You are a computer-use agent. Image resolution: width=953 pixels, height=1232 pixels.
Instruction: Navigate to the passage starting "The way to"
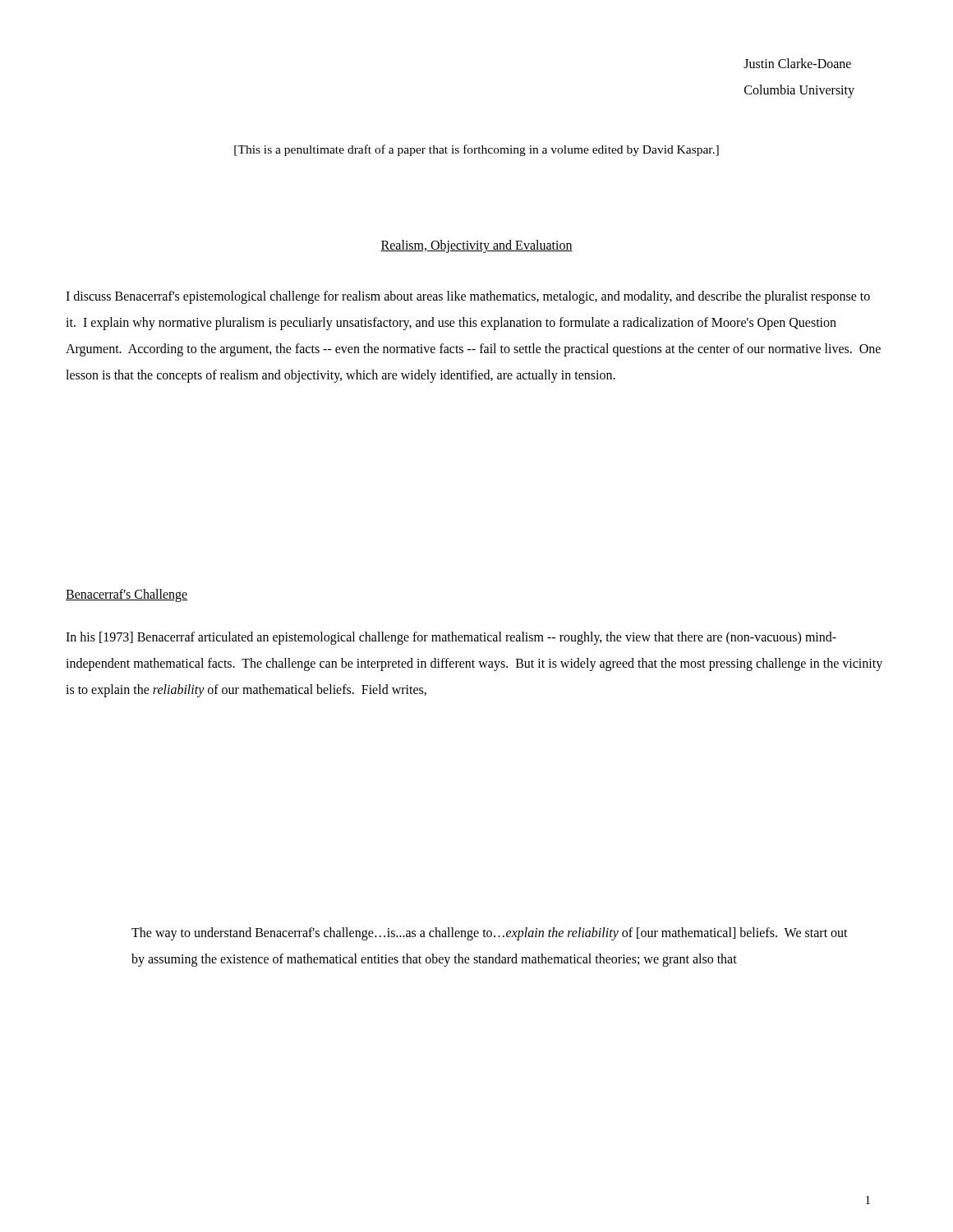tap(489, 946)
